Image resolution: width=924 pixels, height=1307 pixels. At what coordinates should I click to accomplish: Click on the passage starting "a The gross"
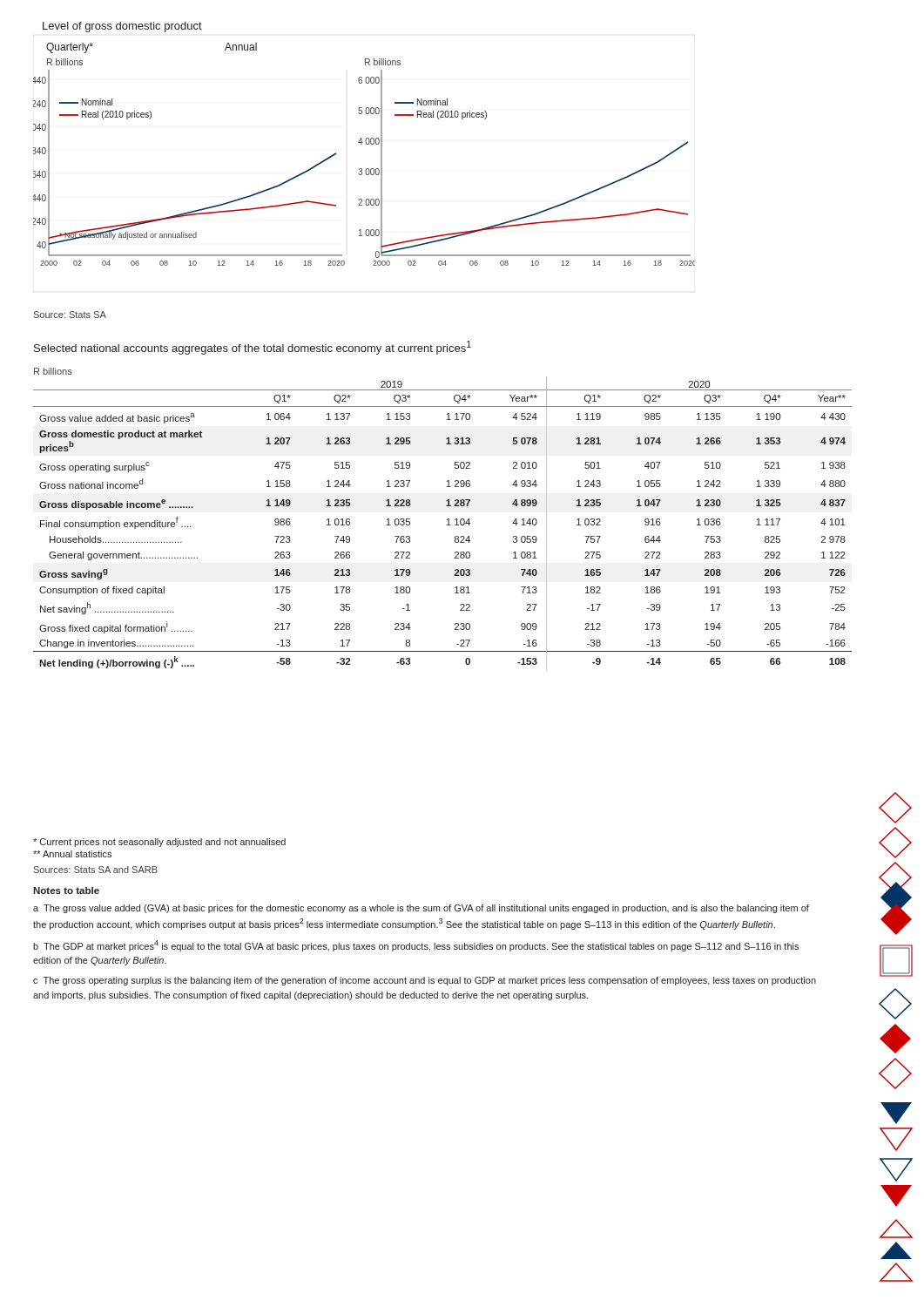(x=421, y=916)
